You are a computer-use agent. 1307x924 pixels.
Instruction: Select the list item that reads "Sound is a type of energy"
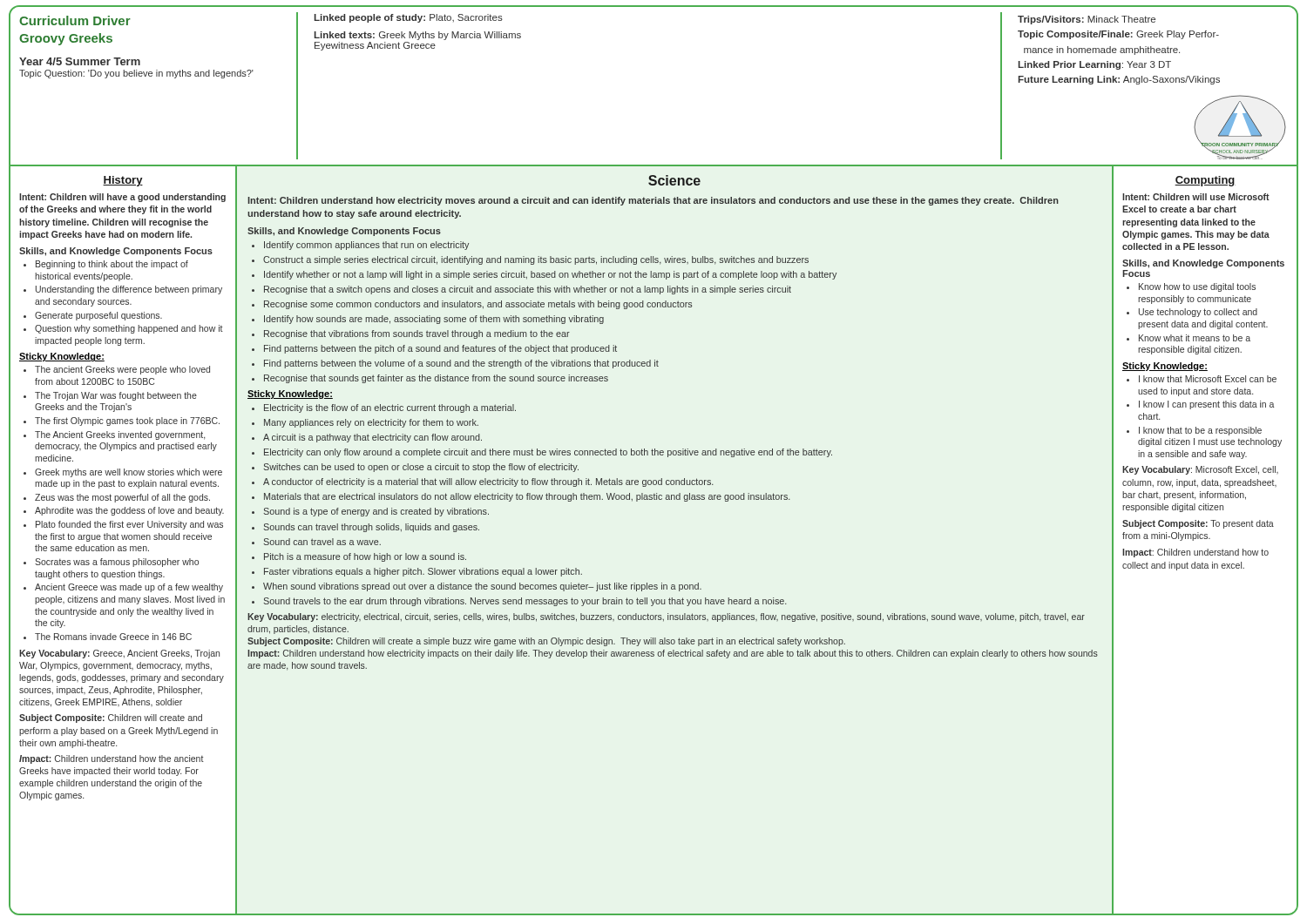[x=376, y=512]
